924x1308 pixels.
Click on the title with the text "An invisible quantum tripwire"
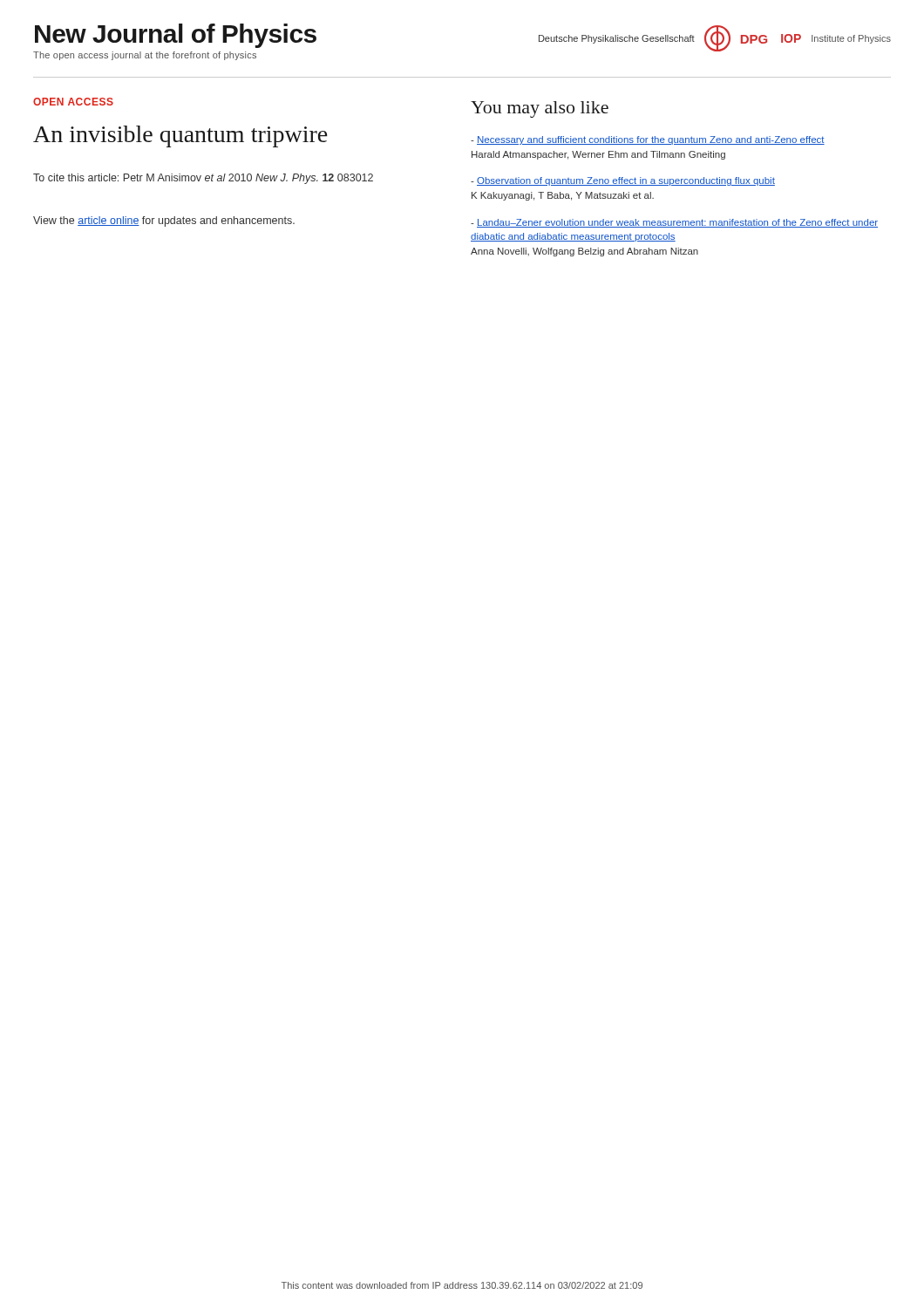181,134
